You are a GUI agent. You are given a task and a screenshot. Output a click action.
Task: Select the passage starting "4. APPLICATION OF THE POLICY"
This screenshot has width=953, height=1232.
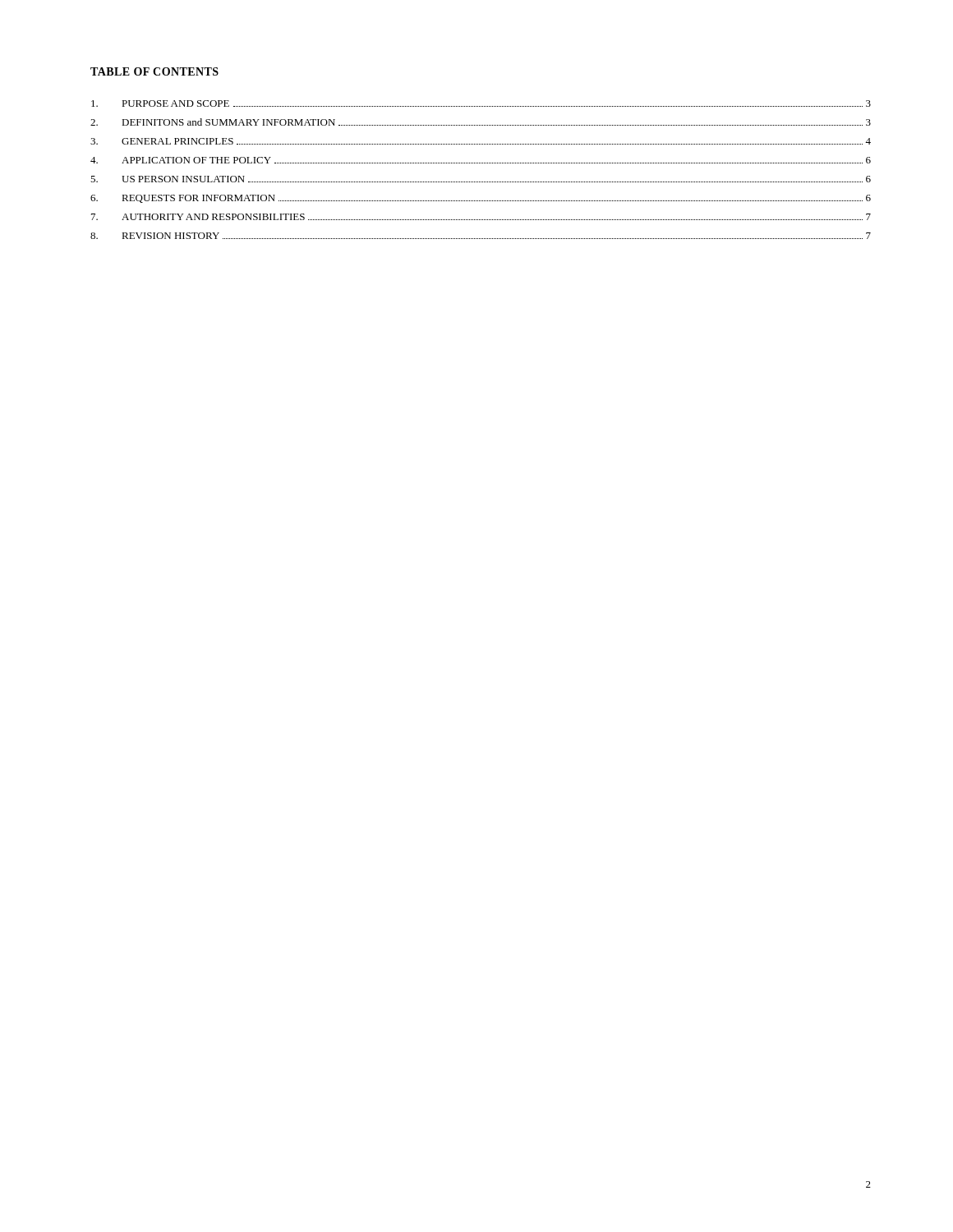[481, 160]
